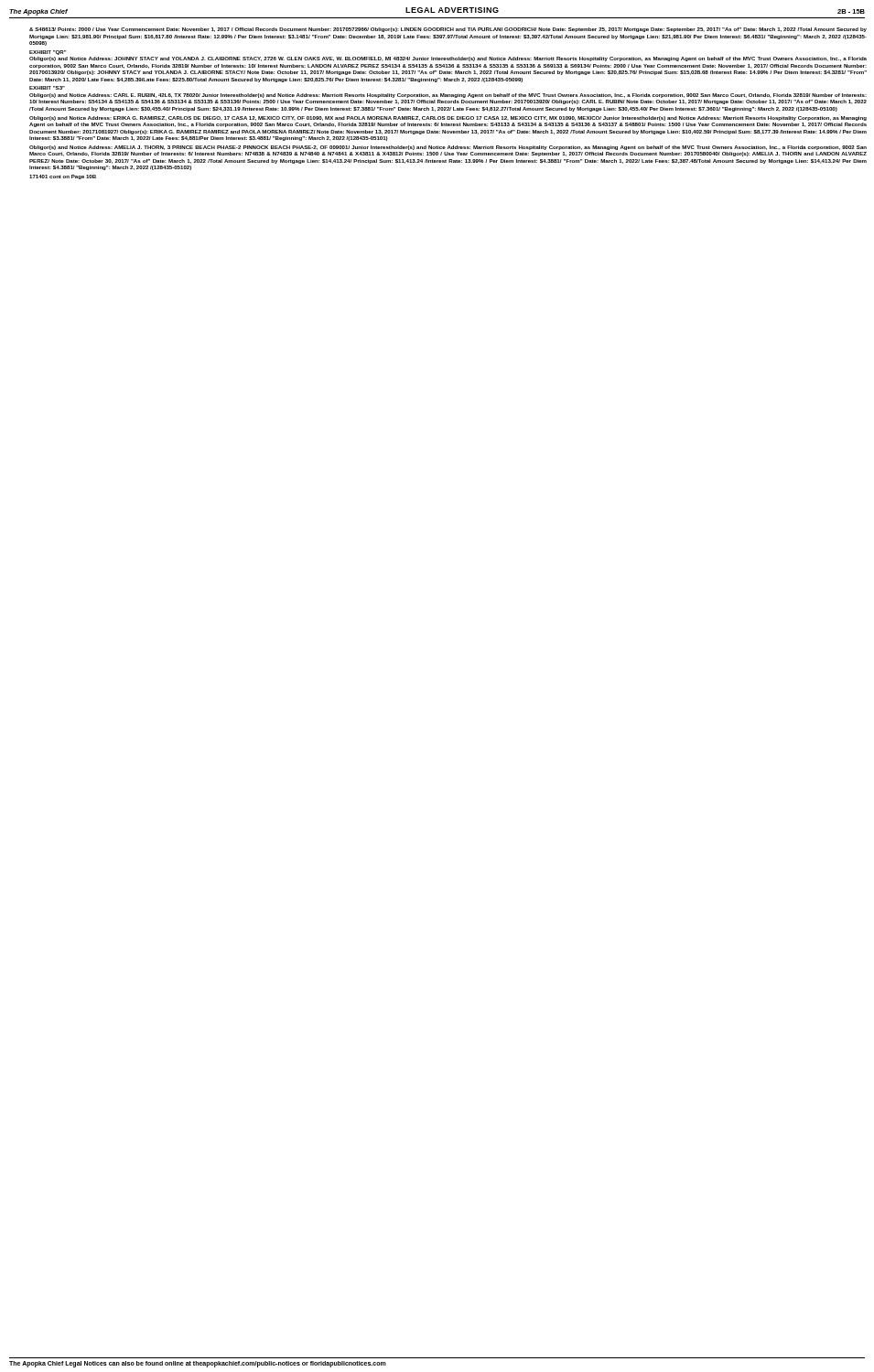Screen dimensions: 1372x874
Task: Select the element starting "EXHIBIT "QR" Obligor(s)"
Action: coord(448,65)
